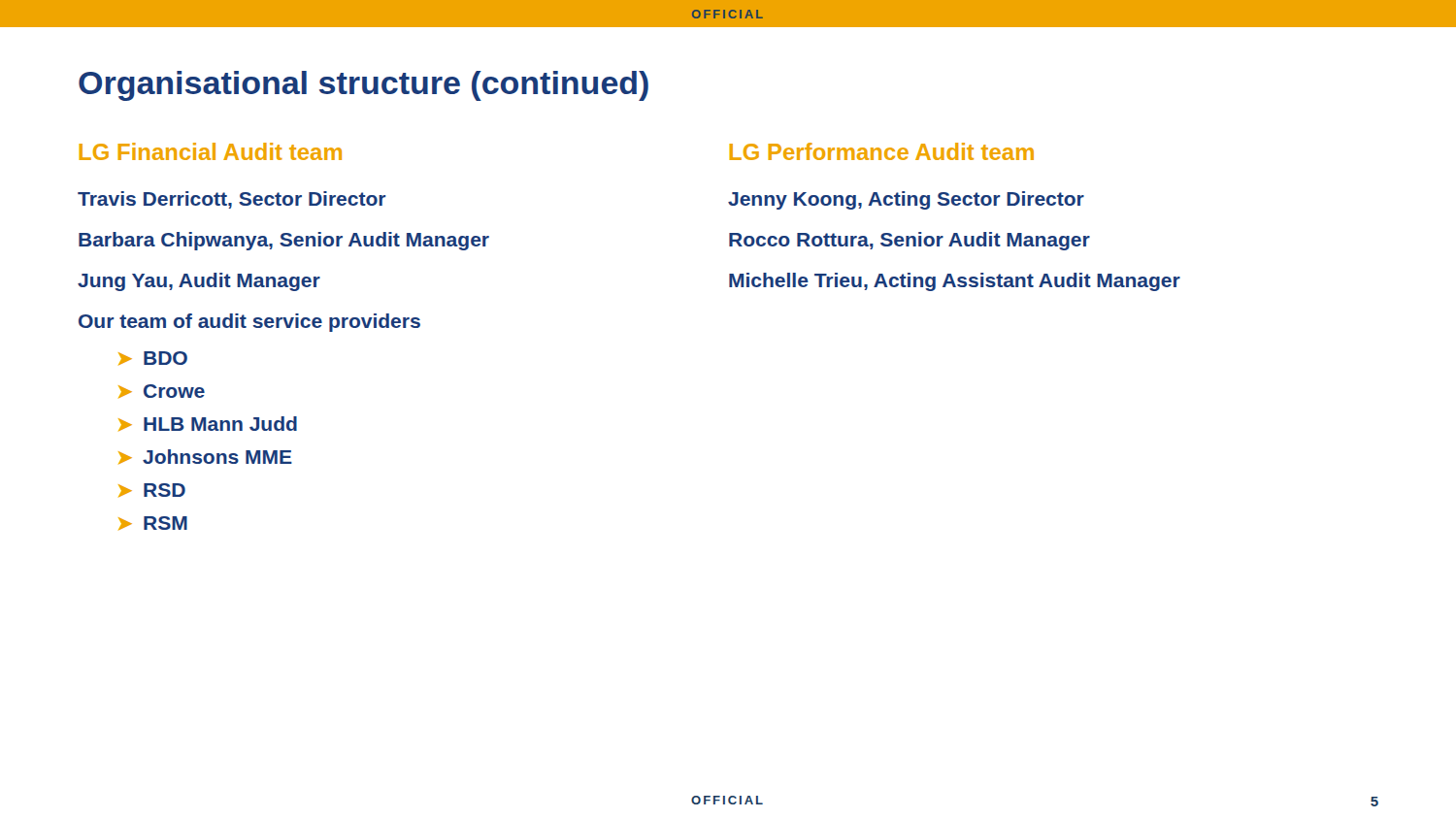Viewport: 1456px width, 819px height.
Task: Locate the passage starting "Organisational structure (continued)"
Action: coord(364,82)
